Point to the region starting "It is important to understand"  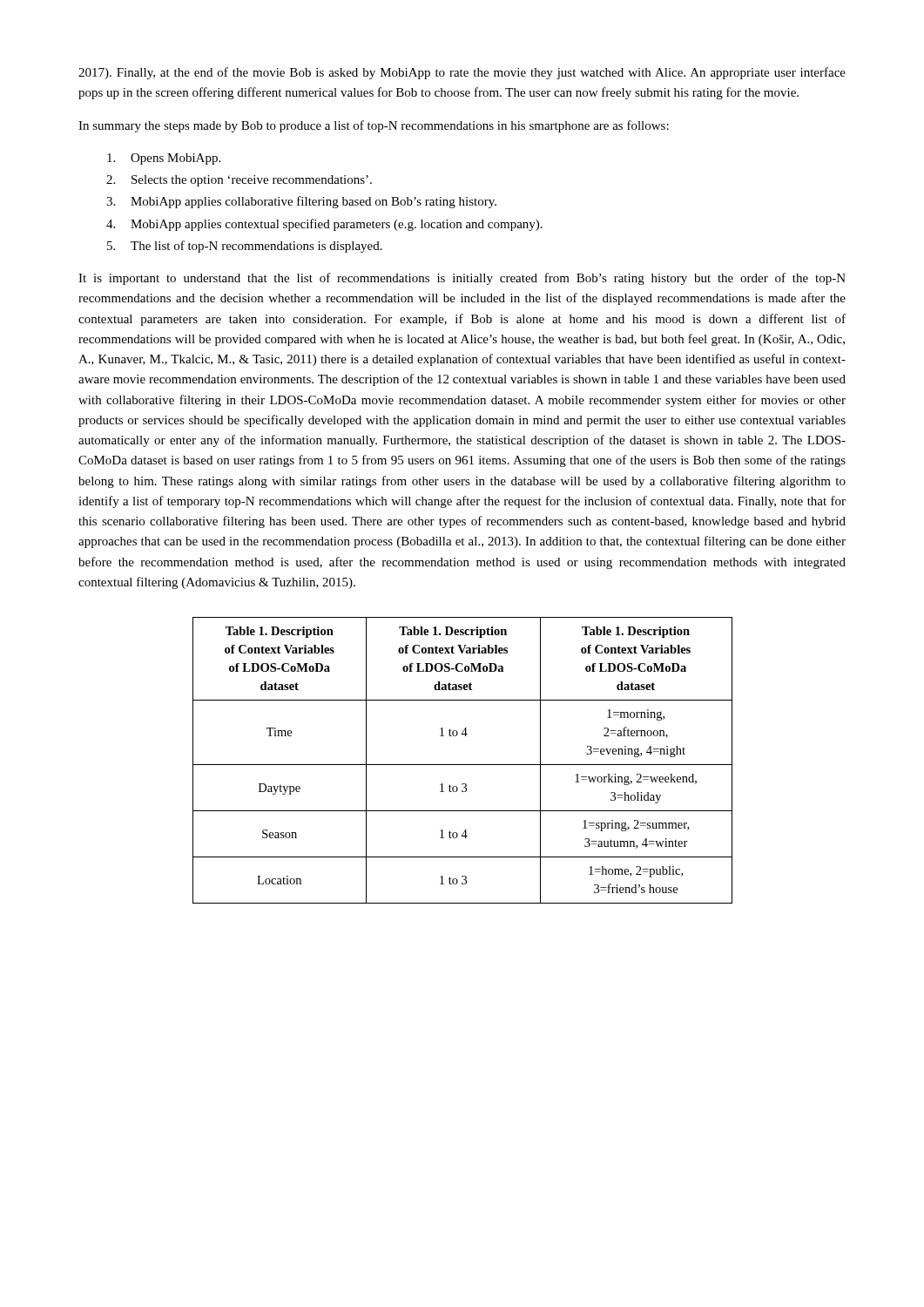pyautogui.click(x=462, y=430)
